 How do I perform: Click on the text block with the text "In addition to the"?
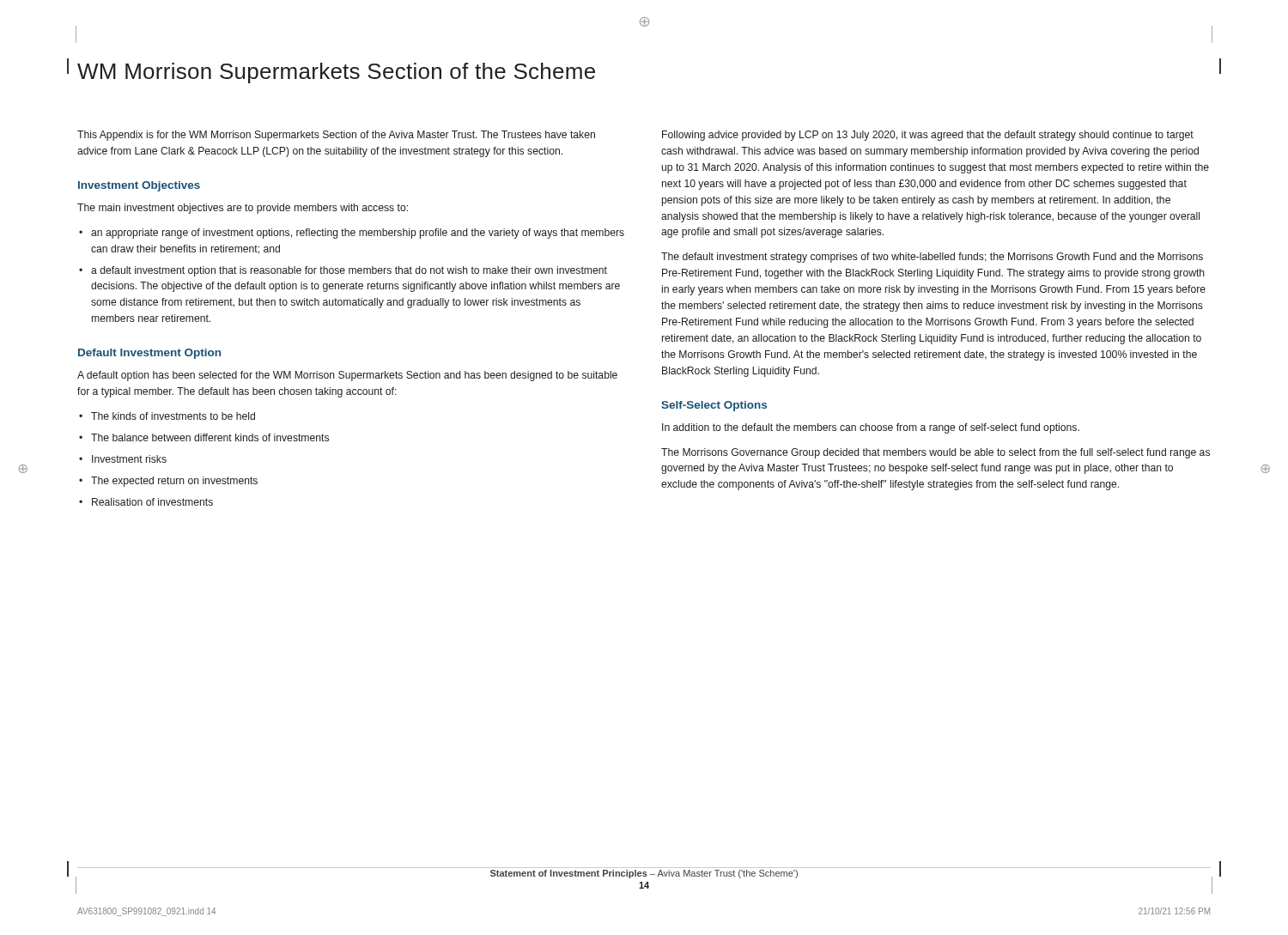click(871, 427)
